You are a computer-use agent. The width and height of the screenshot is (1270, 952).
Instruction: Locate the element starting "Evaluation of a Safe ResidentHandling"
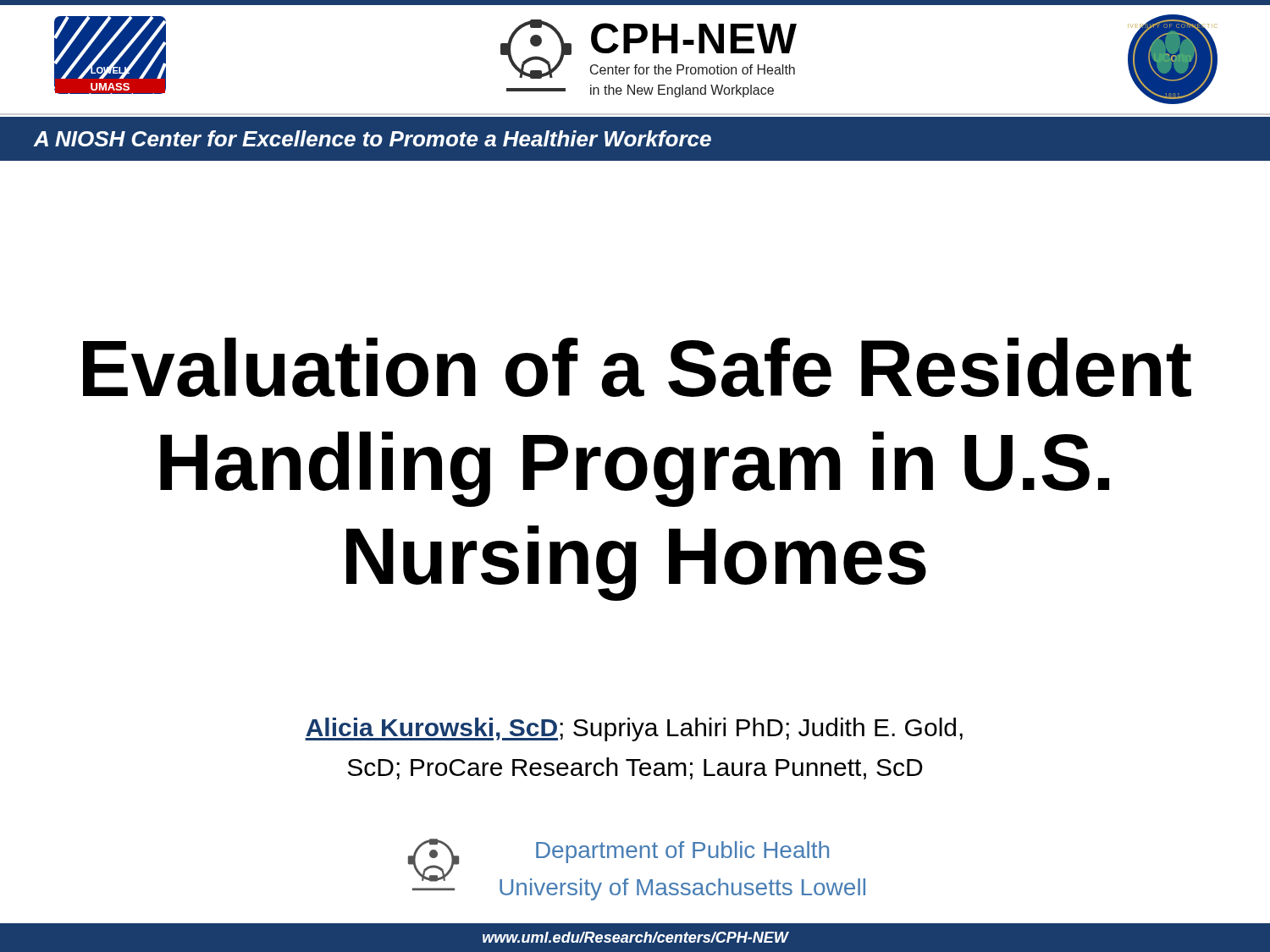[635, 463]
